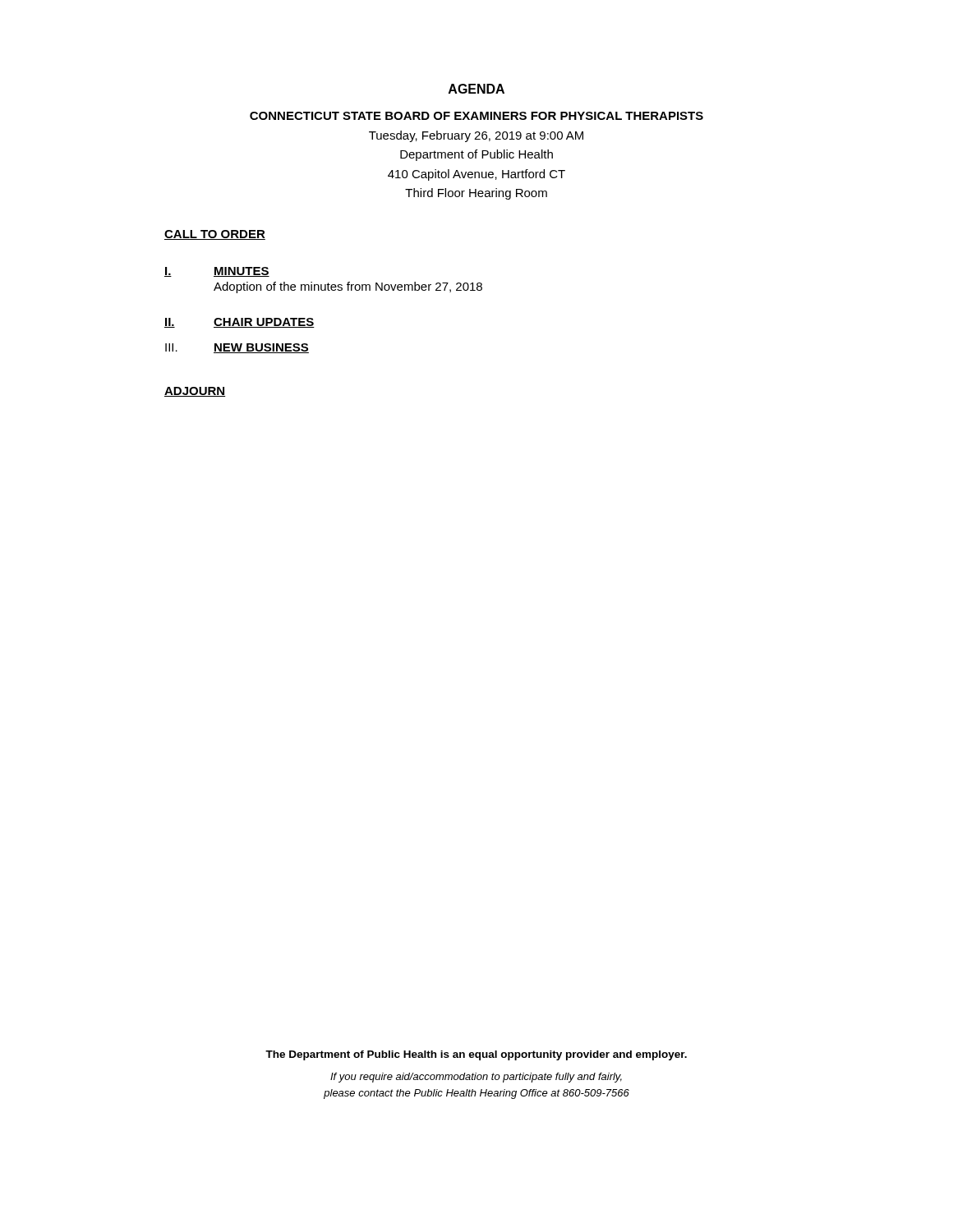The image size is (953, 1232).
Task: Click the passage that begins "Tuesday, February 26, 2019 at 9:00"
Action: coord(476,164)
